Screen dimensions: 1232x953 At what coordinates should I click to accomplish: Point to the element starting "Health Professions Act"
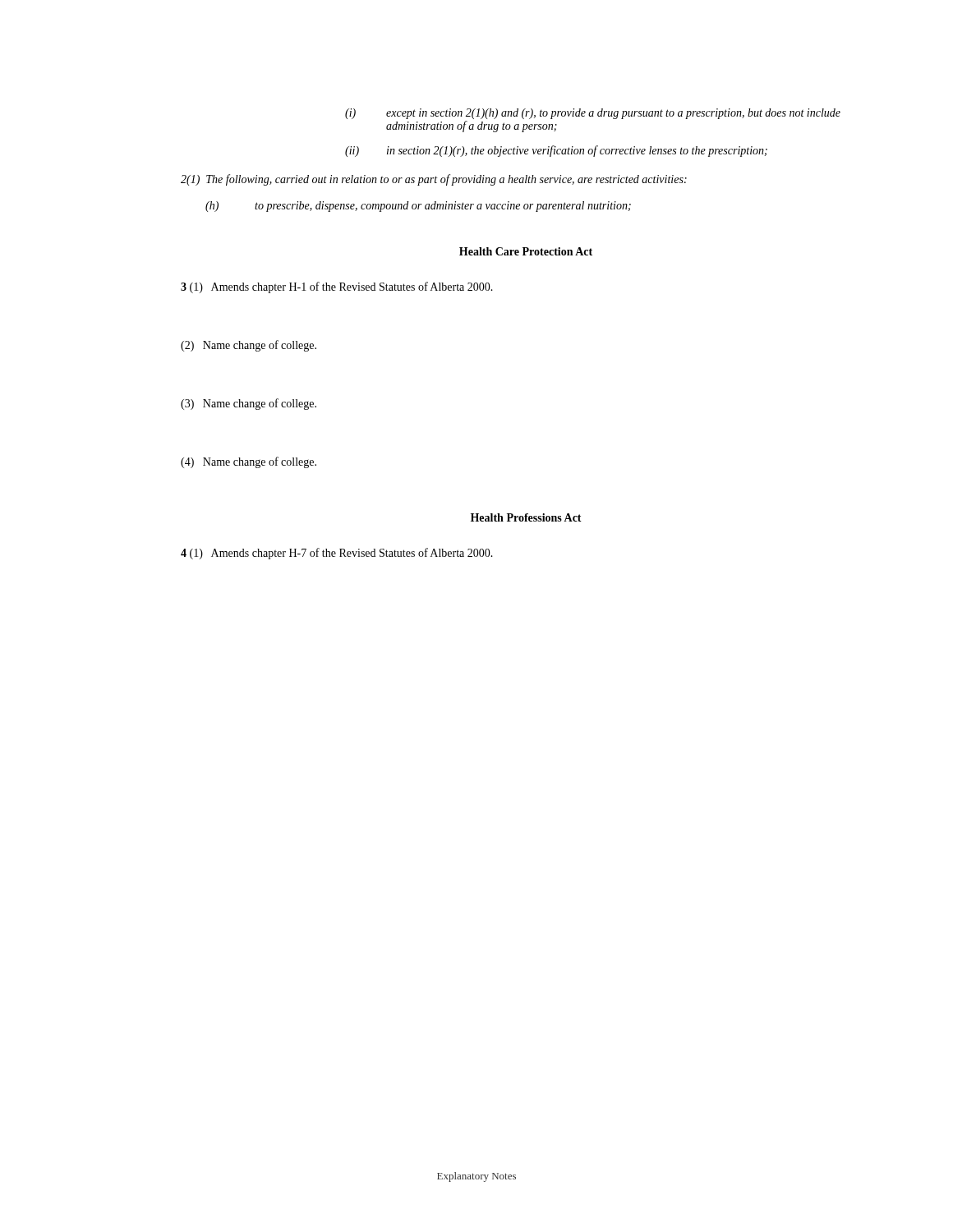[x=526, y=518]
